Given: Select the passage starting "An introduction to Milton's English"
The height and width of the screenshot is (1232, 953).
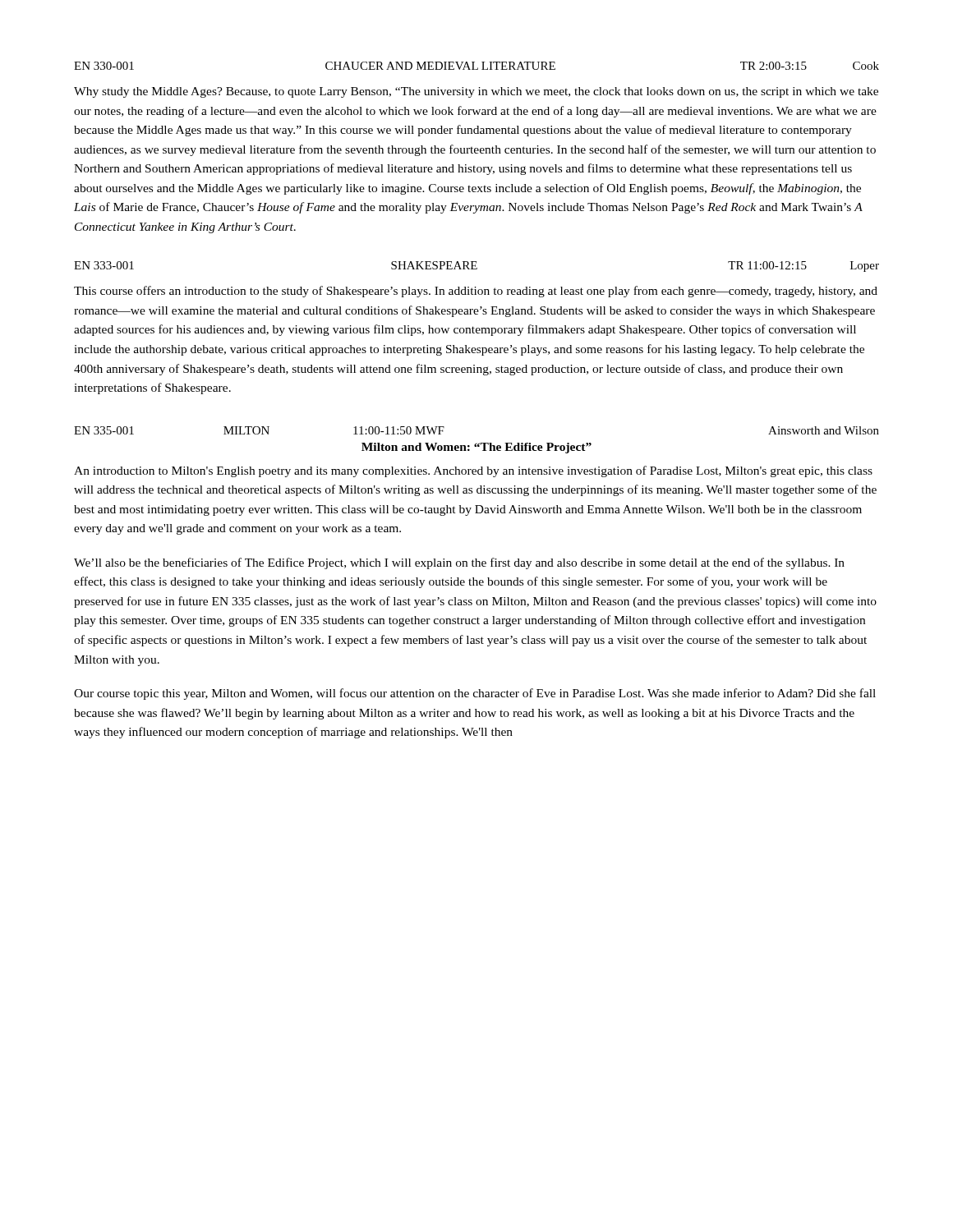Looking at the screenshot, I should click(x=475, y=499).
